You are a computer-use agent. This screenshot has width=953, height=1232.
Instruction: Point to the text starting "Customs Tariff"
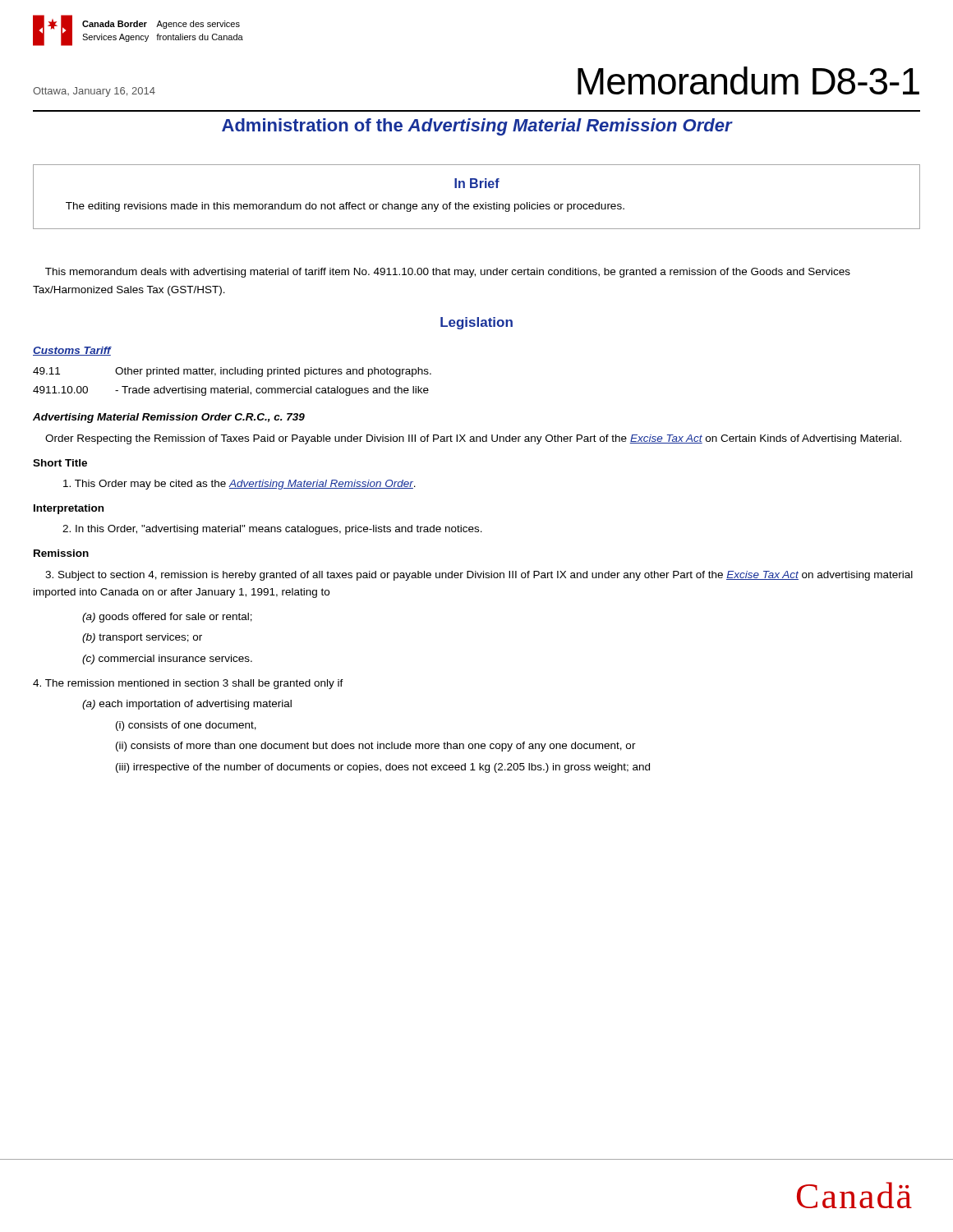72,351
